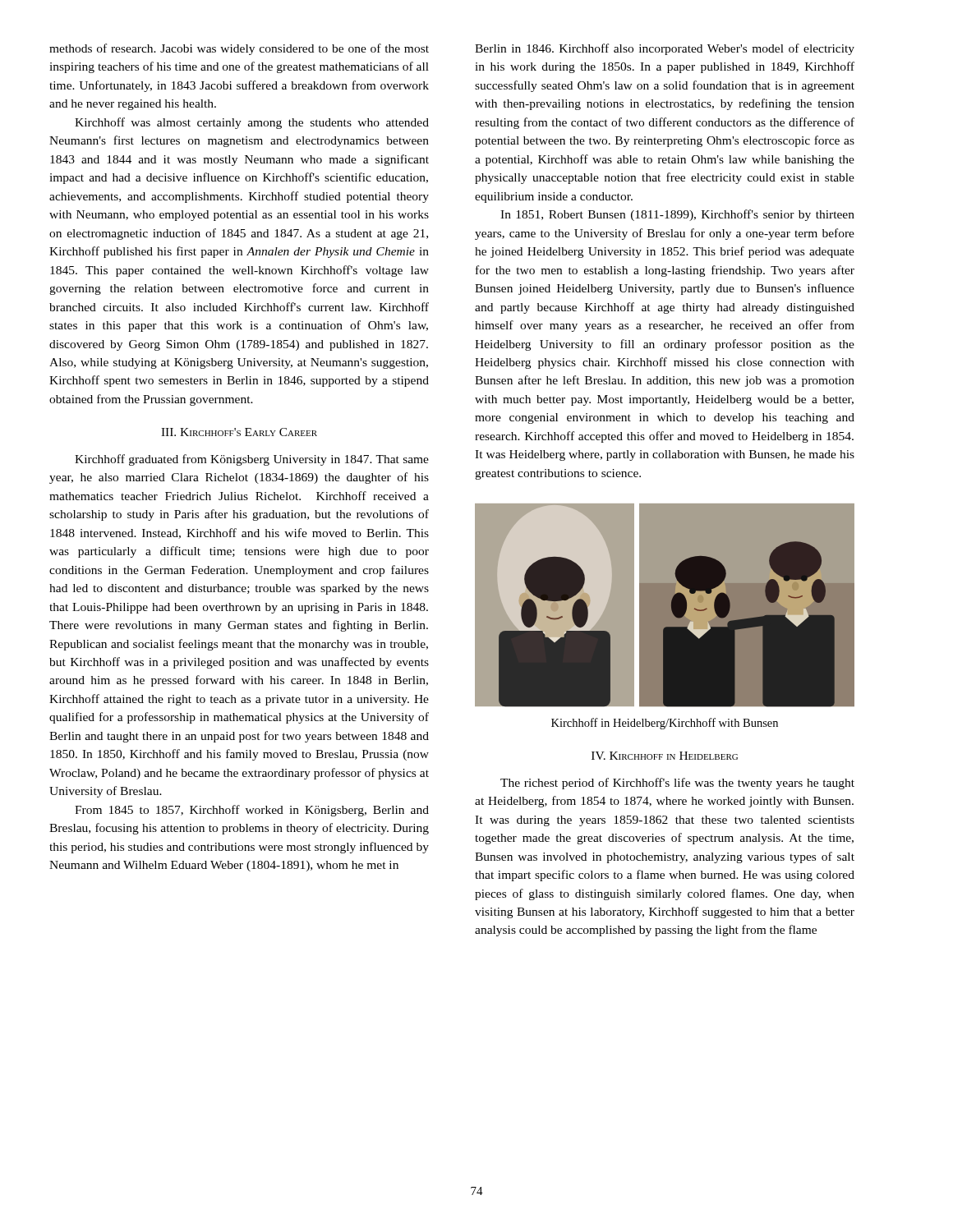Locate the text "III. Kirchhoff's Early Career"

(239, 433)
